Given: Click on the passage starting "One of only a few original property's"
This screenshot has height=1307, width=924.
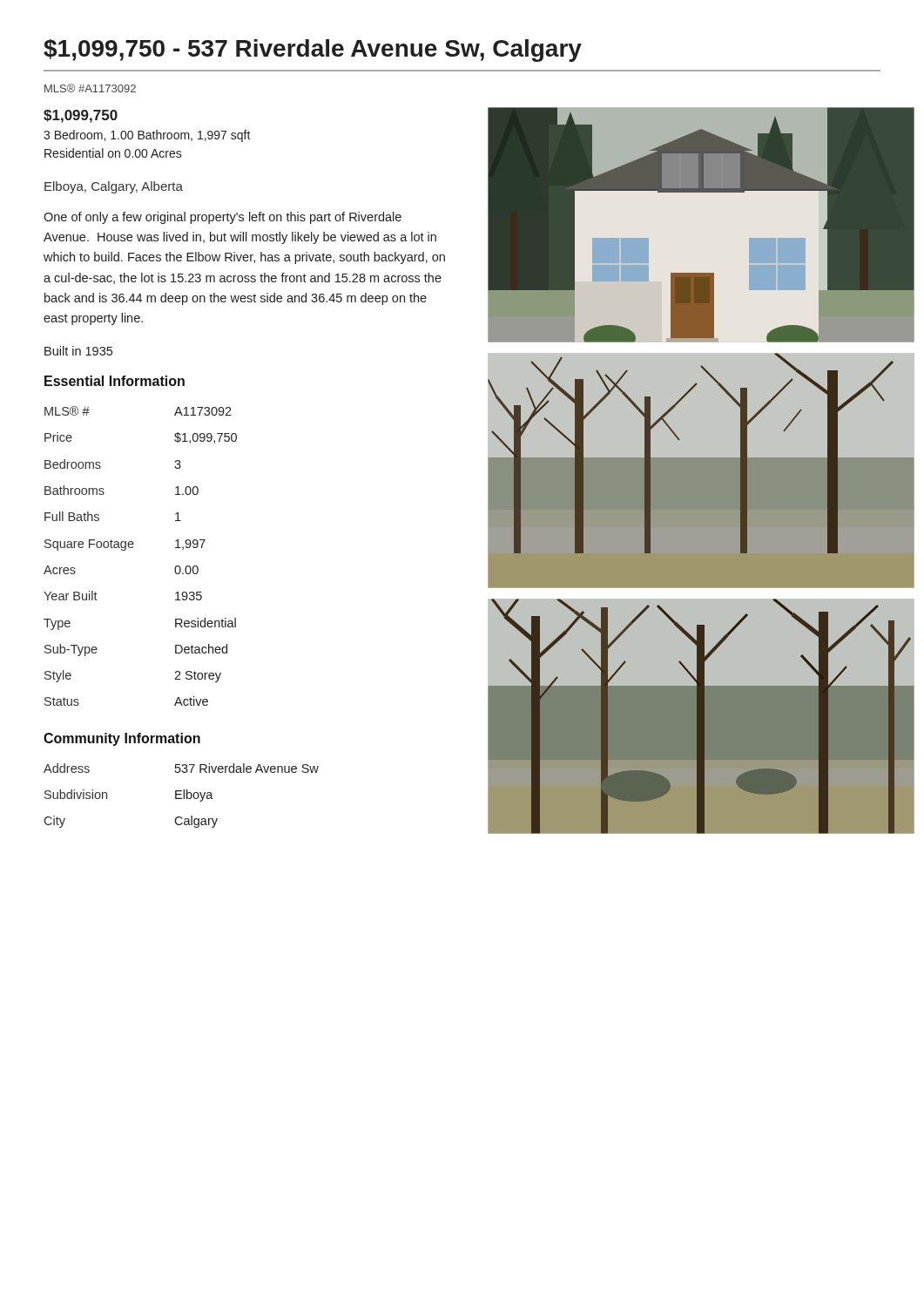Looking at the screenshot, I should click(248, 268).
